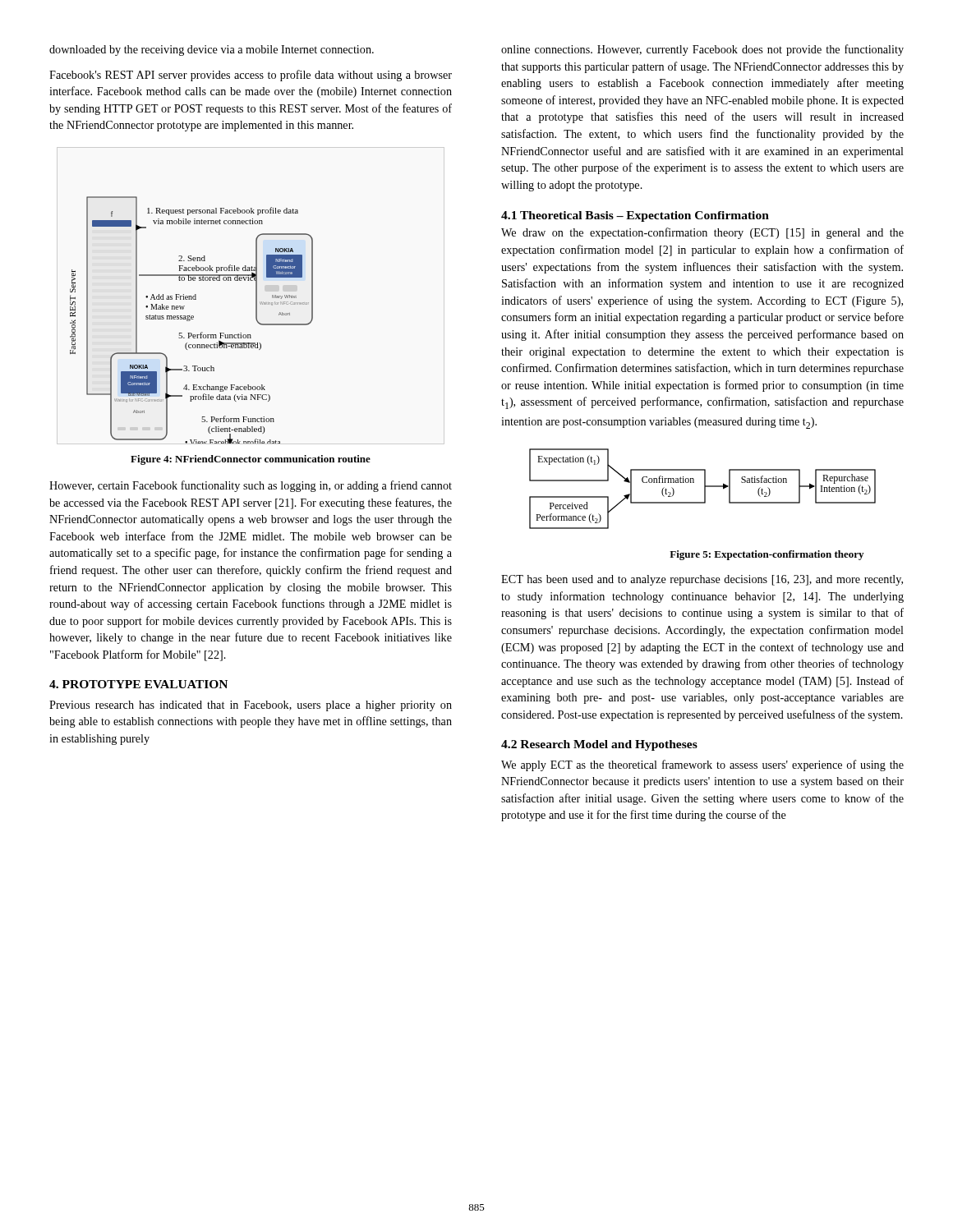
Task: Navigate to the text starting "downloaded by the"
Action: [x=212, y=49]
